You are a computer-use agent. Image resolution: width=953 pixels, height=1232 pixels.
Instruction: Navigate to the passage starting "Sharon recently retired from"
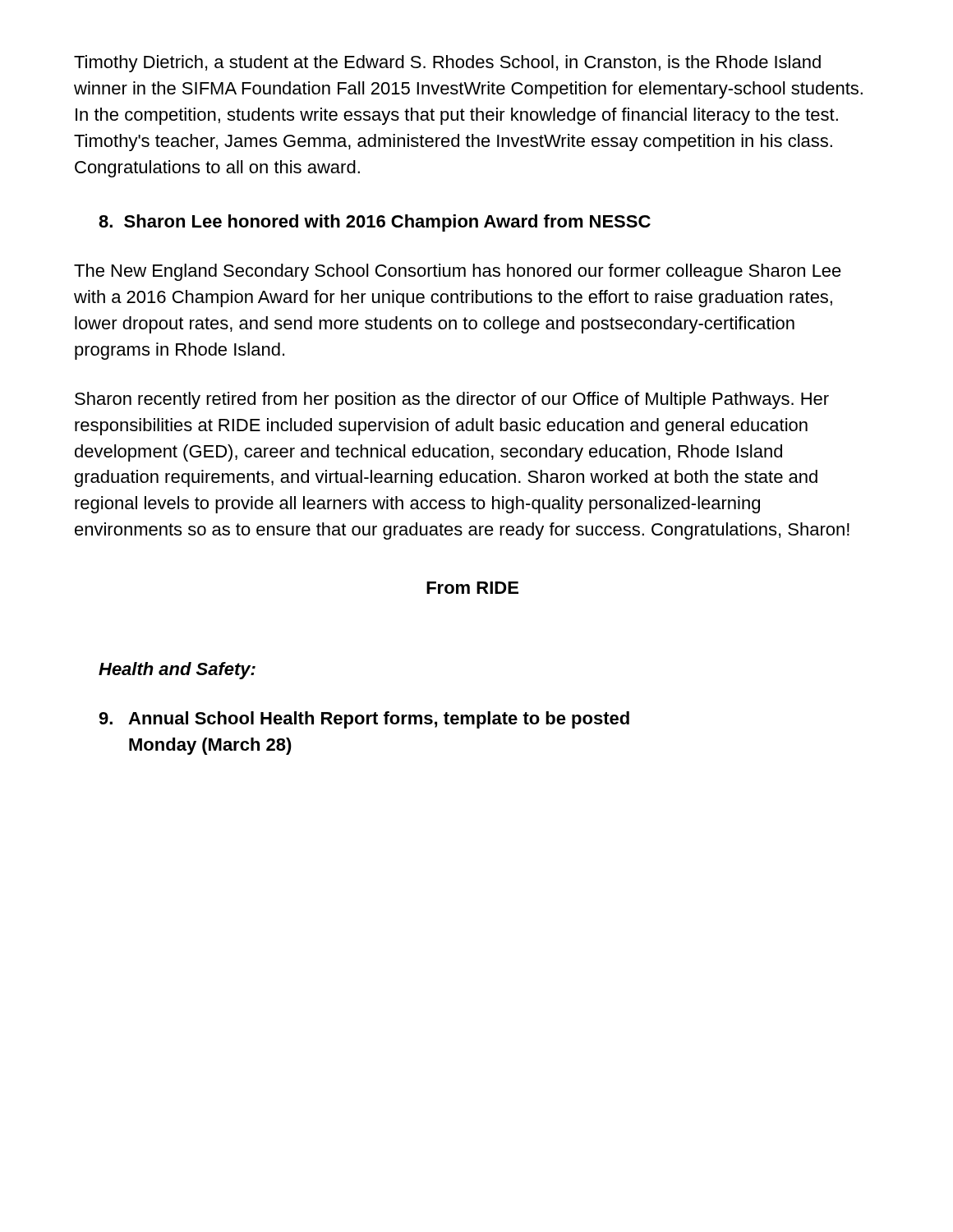(462, 464)
